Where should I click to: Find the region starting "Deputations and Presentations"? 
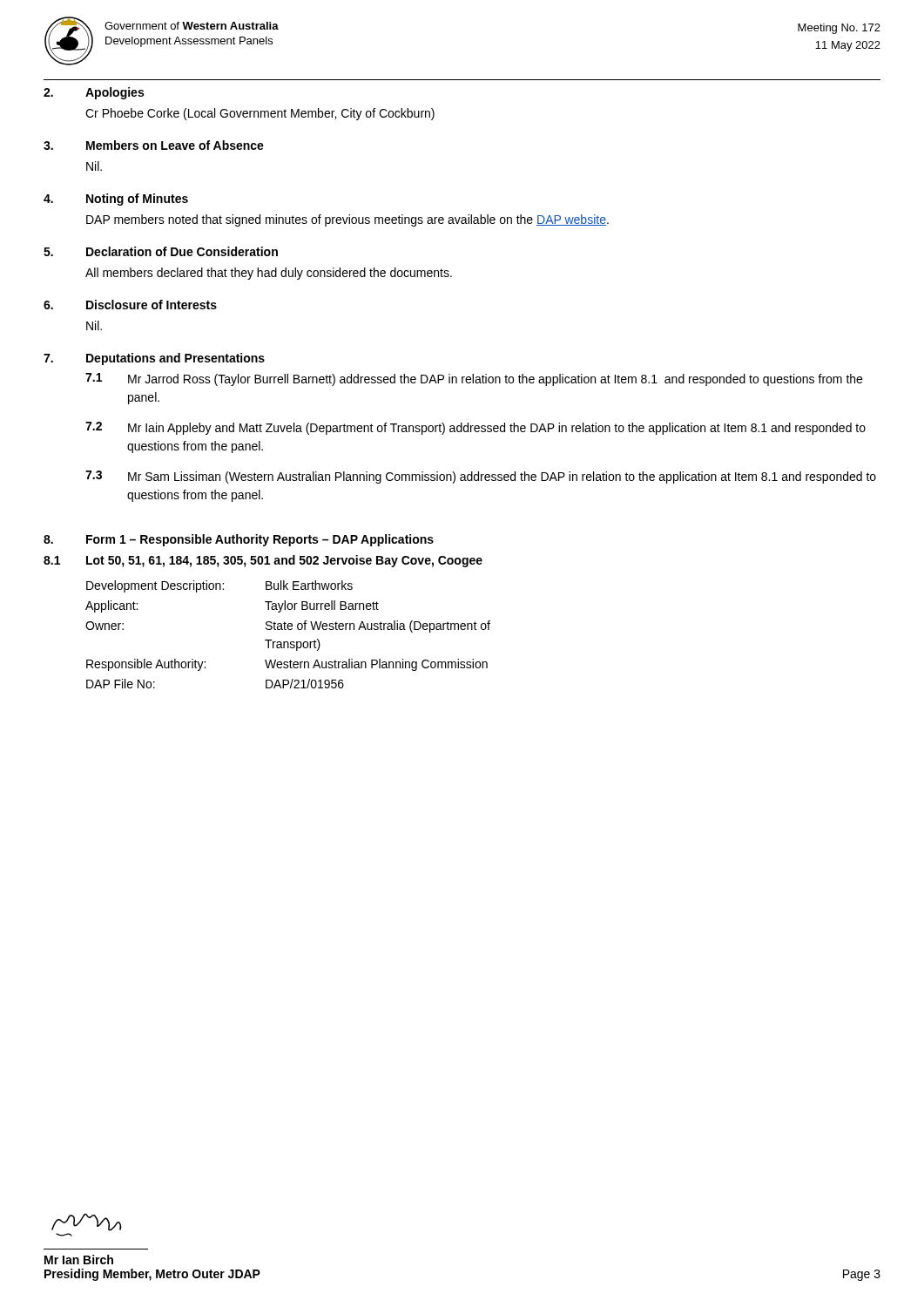tap(175, 358)
